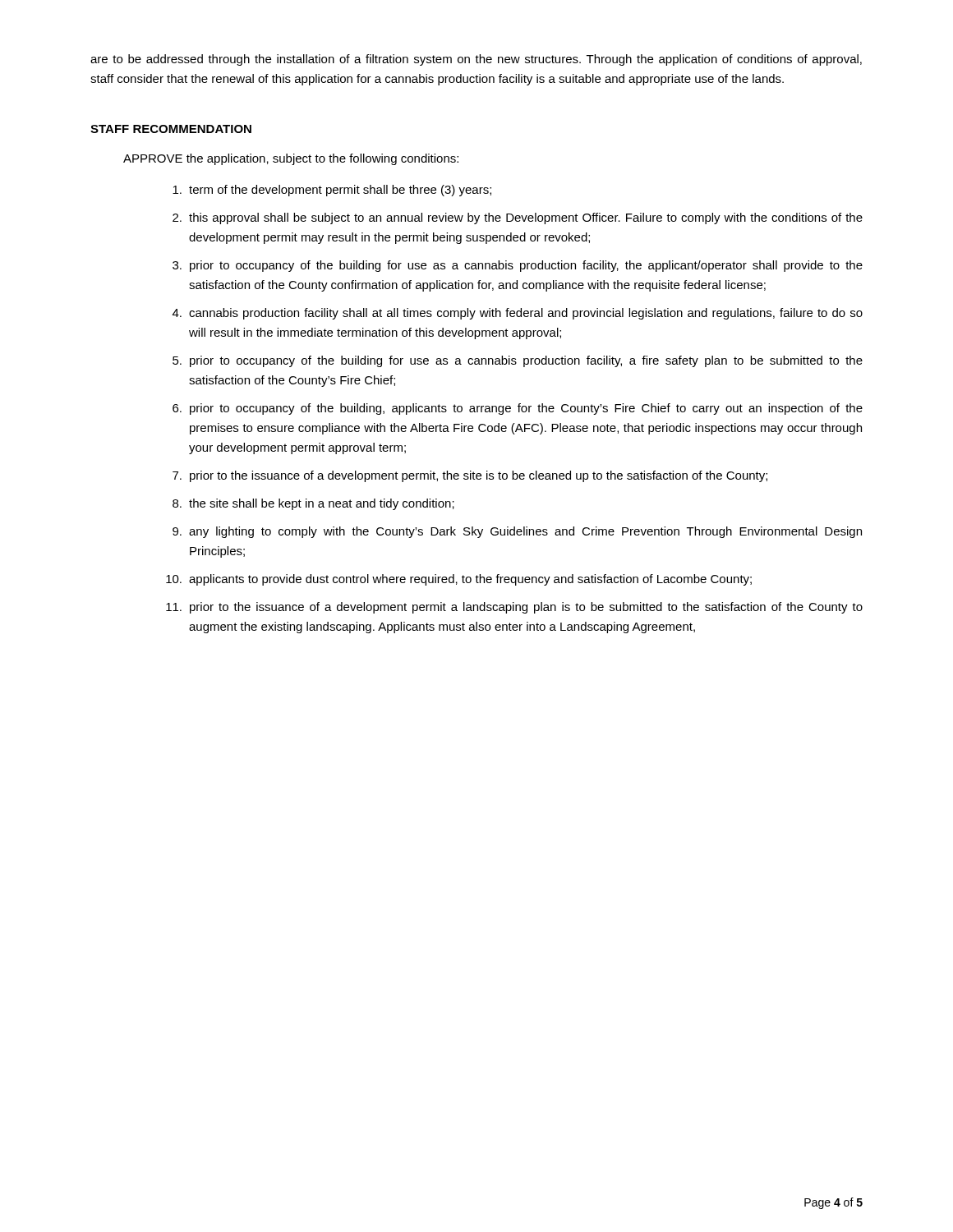Find the region starting "5. prior to occupancy of the building for"
Image resolution: width=953 pixels, height=1232 pixels.
click(509, 370)
